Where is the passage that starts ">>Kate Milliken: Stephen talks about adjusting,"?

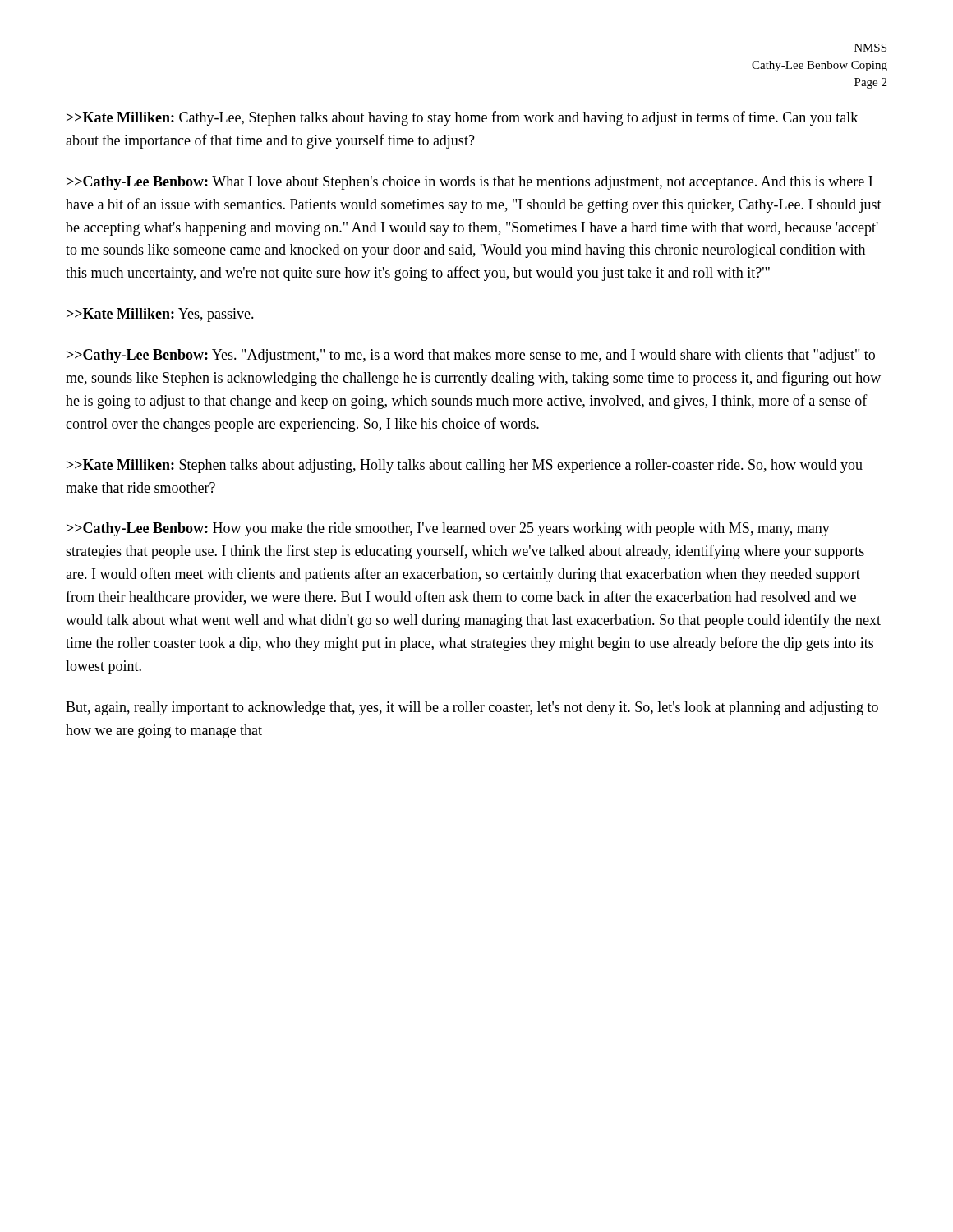464,476
